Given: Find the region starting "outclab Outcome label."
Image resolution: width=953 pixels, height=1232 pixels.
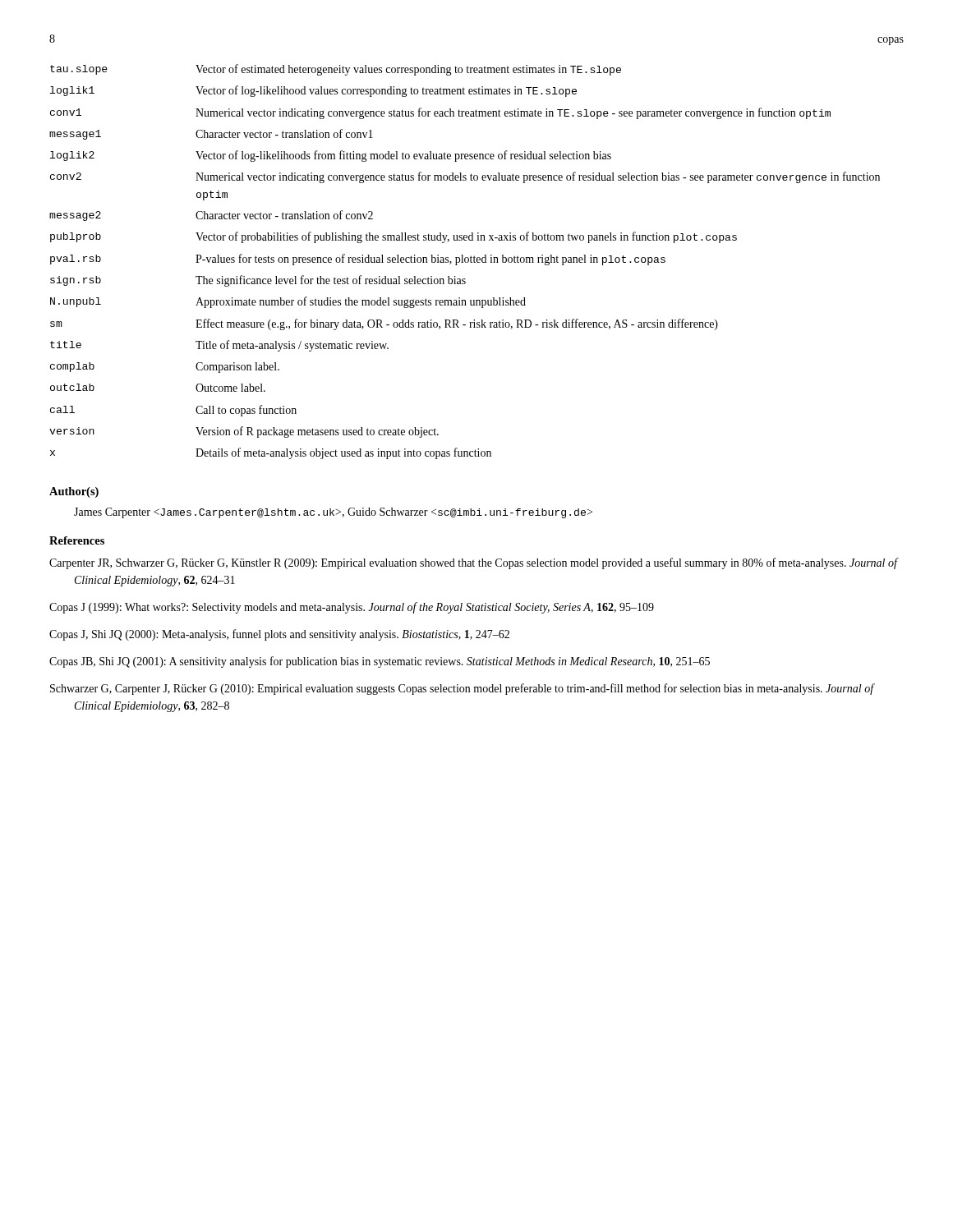Looking at the screenshot, I should point(71,386).
